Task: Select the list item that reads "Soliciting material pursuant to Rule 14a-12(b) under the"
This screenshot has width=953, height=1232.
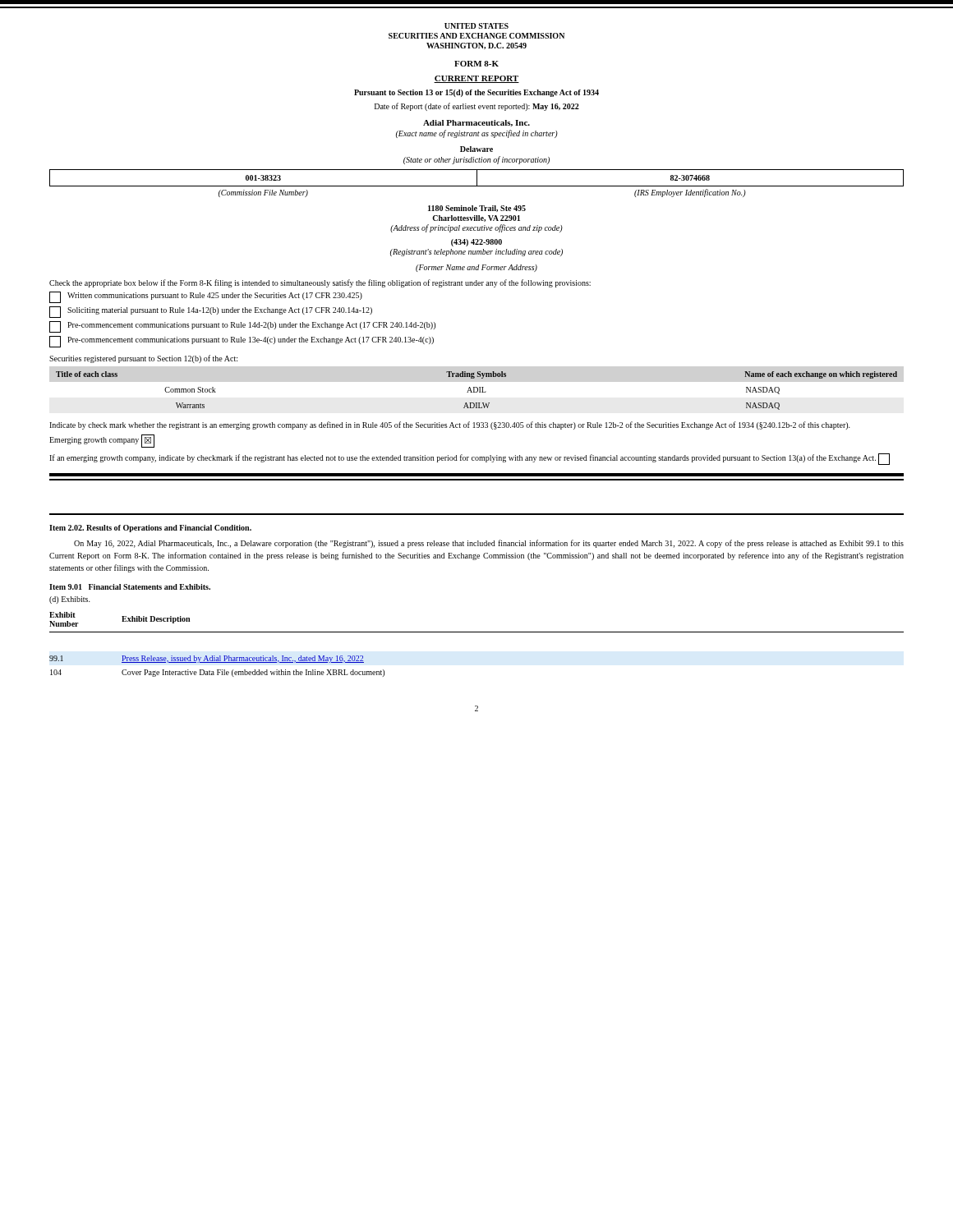Action: [211, 312]
